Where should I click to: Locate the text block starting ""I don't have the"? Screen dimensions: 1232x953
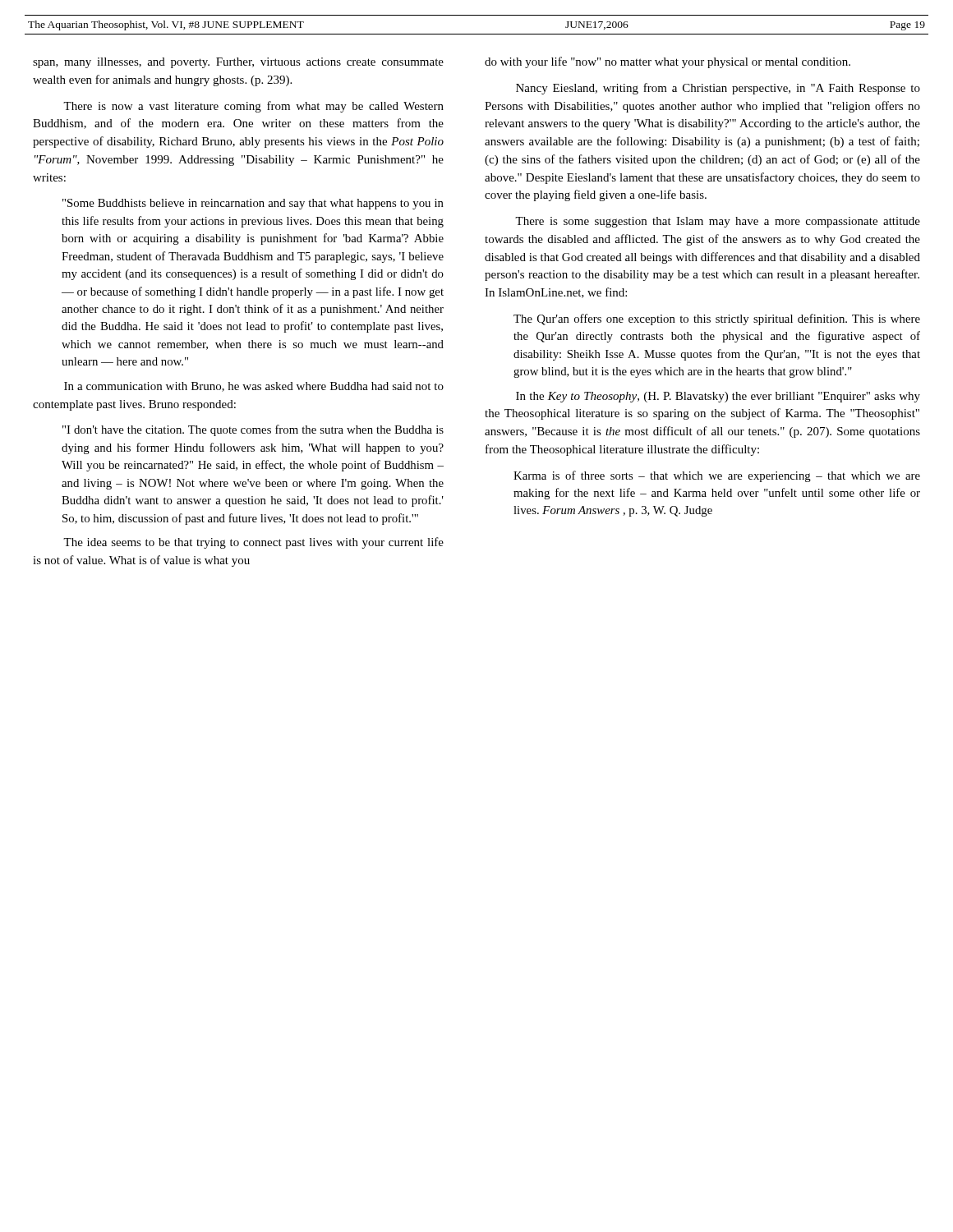(x=253, y=474)
